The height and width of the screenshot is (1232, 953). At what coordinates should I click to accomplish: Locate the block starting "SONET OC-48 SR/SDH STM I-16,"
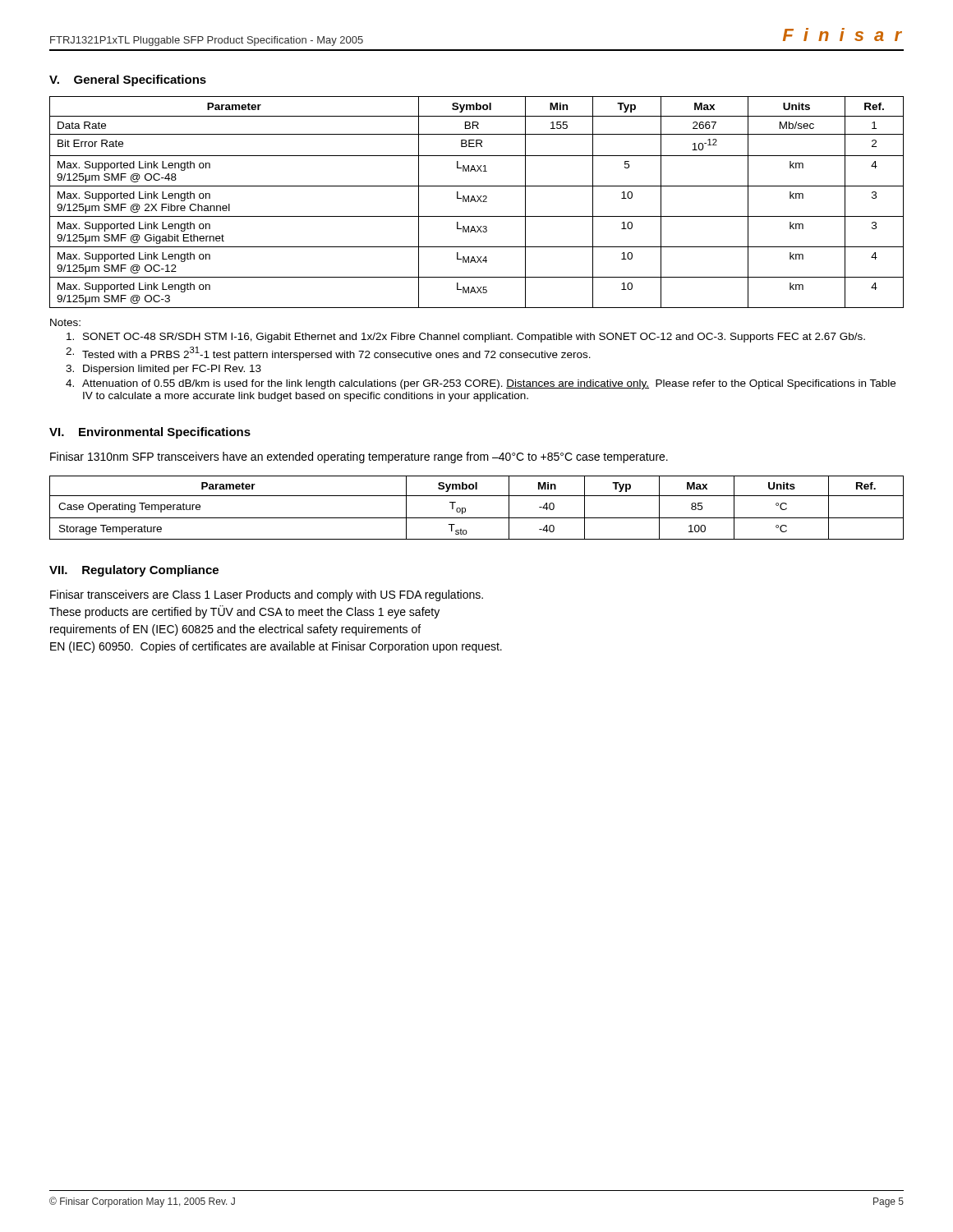tap(485, 336)
